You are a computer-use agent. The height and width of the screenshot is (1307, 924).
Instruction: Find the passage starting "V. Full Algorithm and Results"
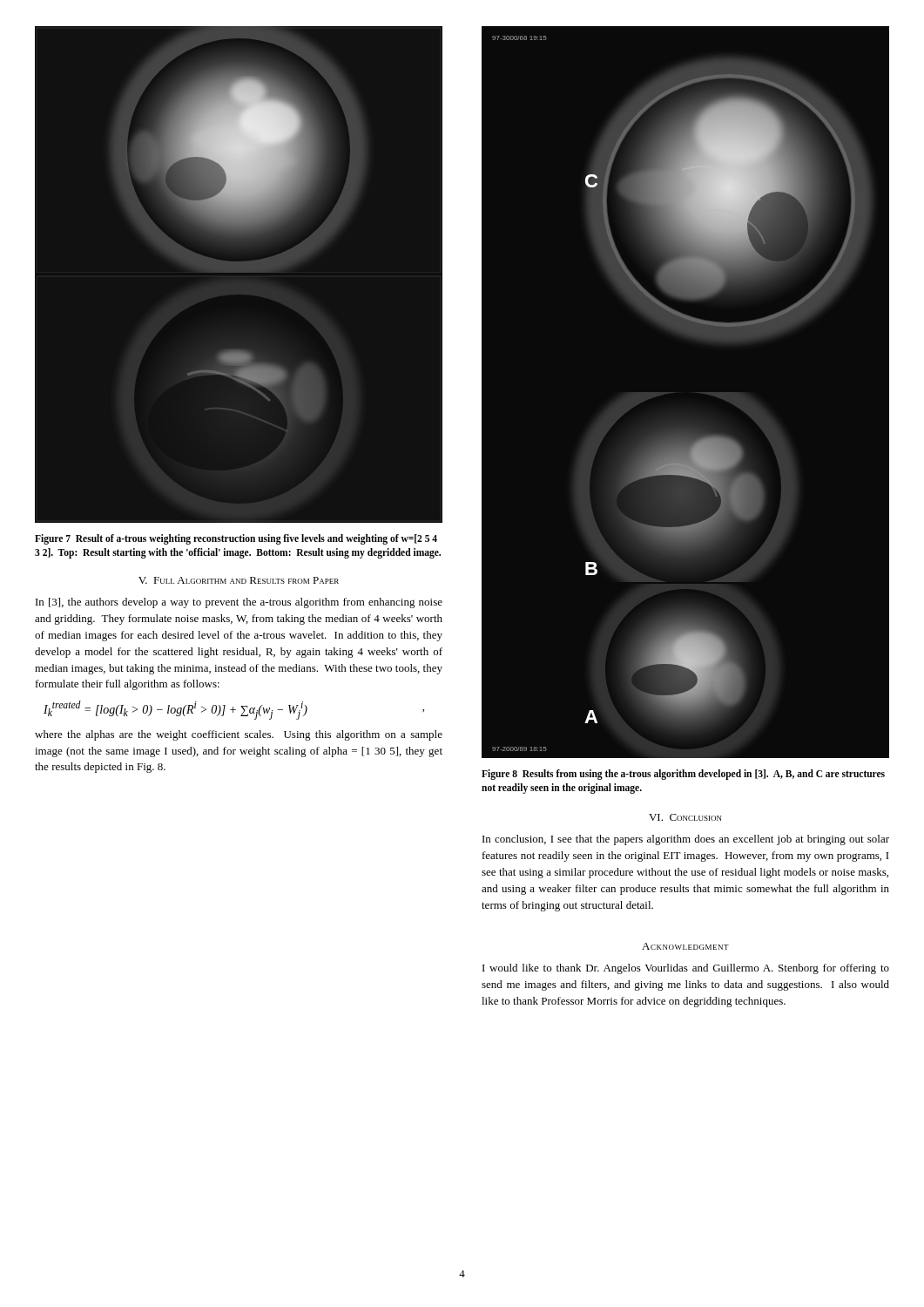tap(239, 580)
